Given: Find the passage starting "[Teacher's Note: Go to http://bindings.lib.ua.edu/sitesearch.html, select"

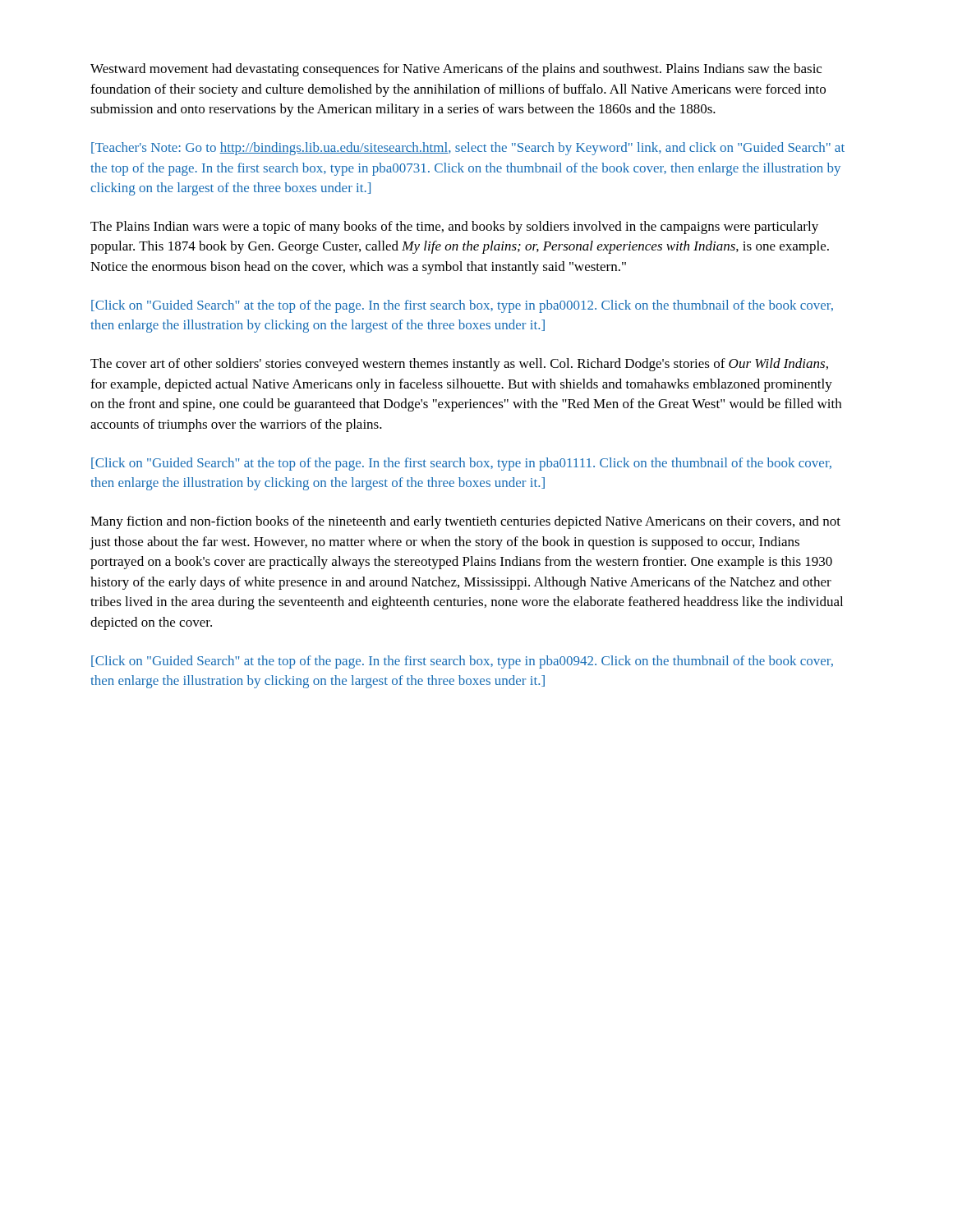Looking at the screenshot, I should [x=467, y=168].
